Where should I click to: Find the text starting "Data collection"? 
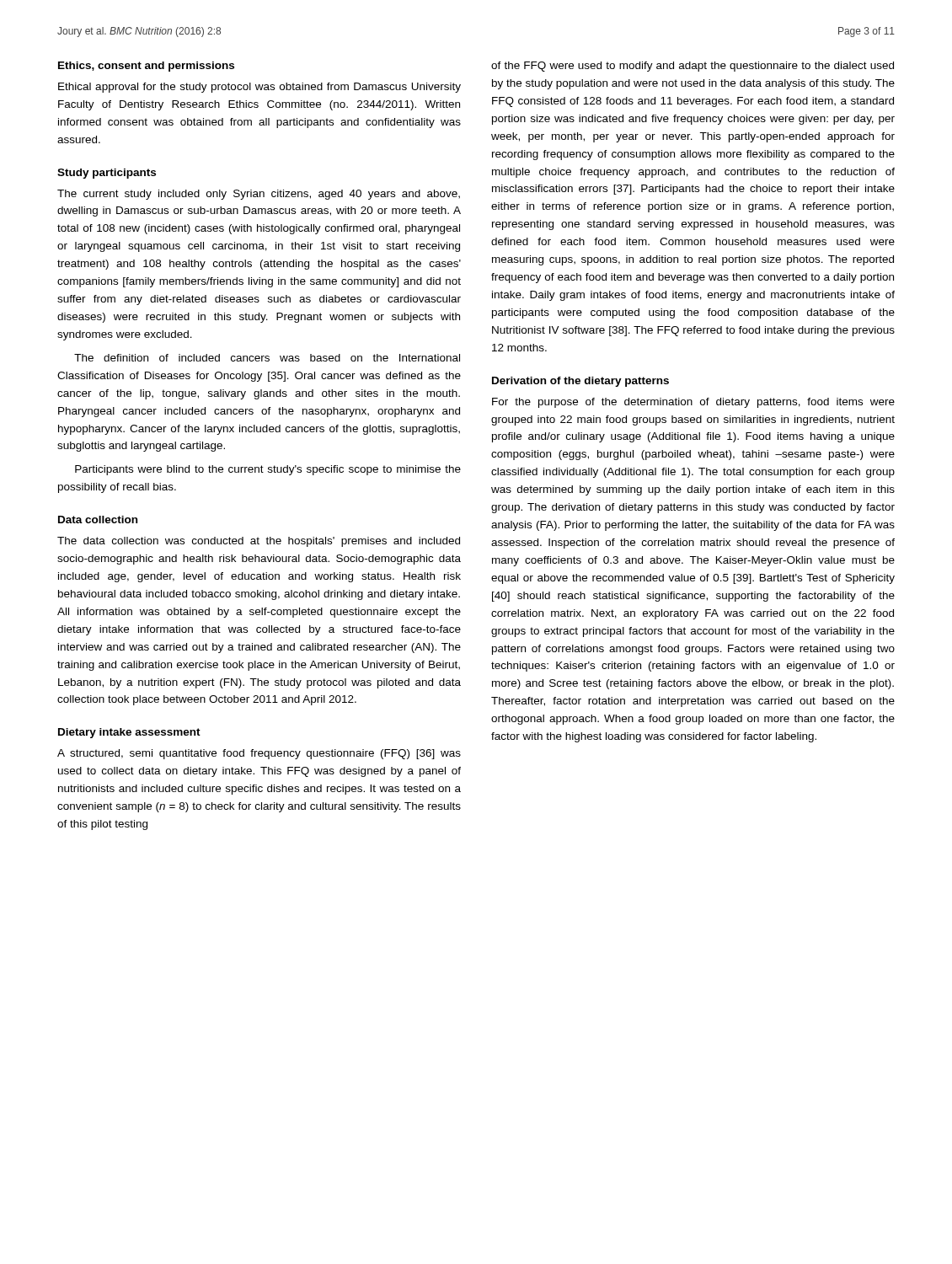pyautogui.click(x=98, y=520)
